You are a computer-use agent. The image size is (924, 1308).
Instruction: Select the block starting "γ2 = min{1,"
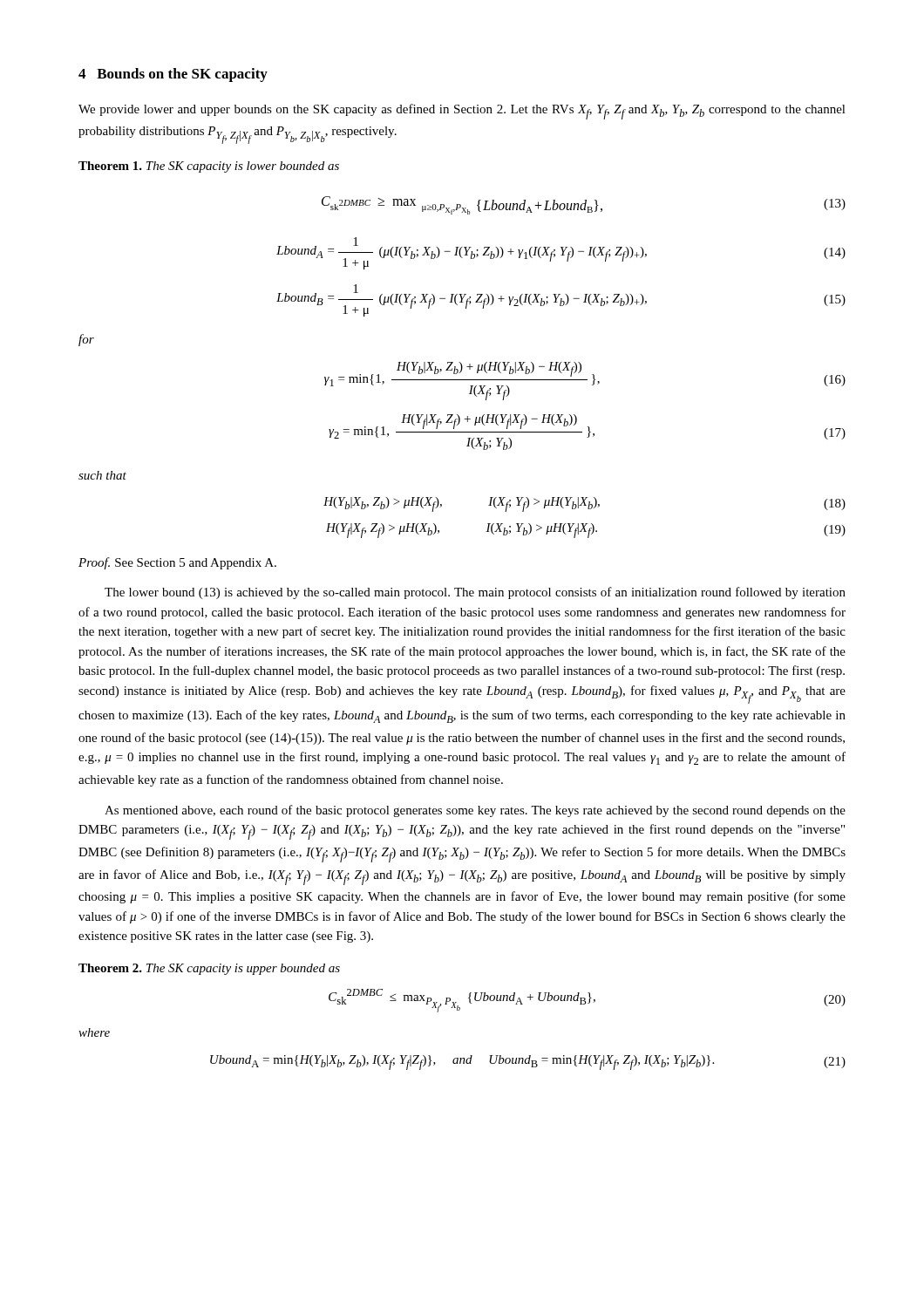pyautogui.click(x=587, y=432)
